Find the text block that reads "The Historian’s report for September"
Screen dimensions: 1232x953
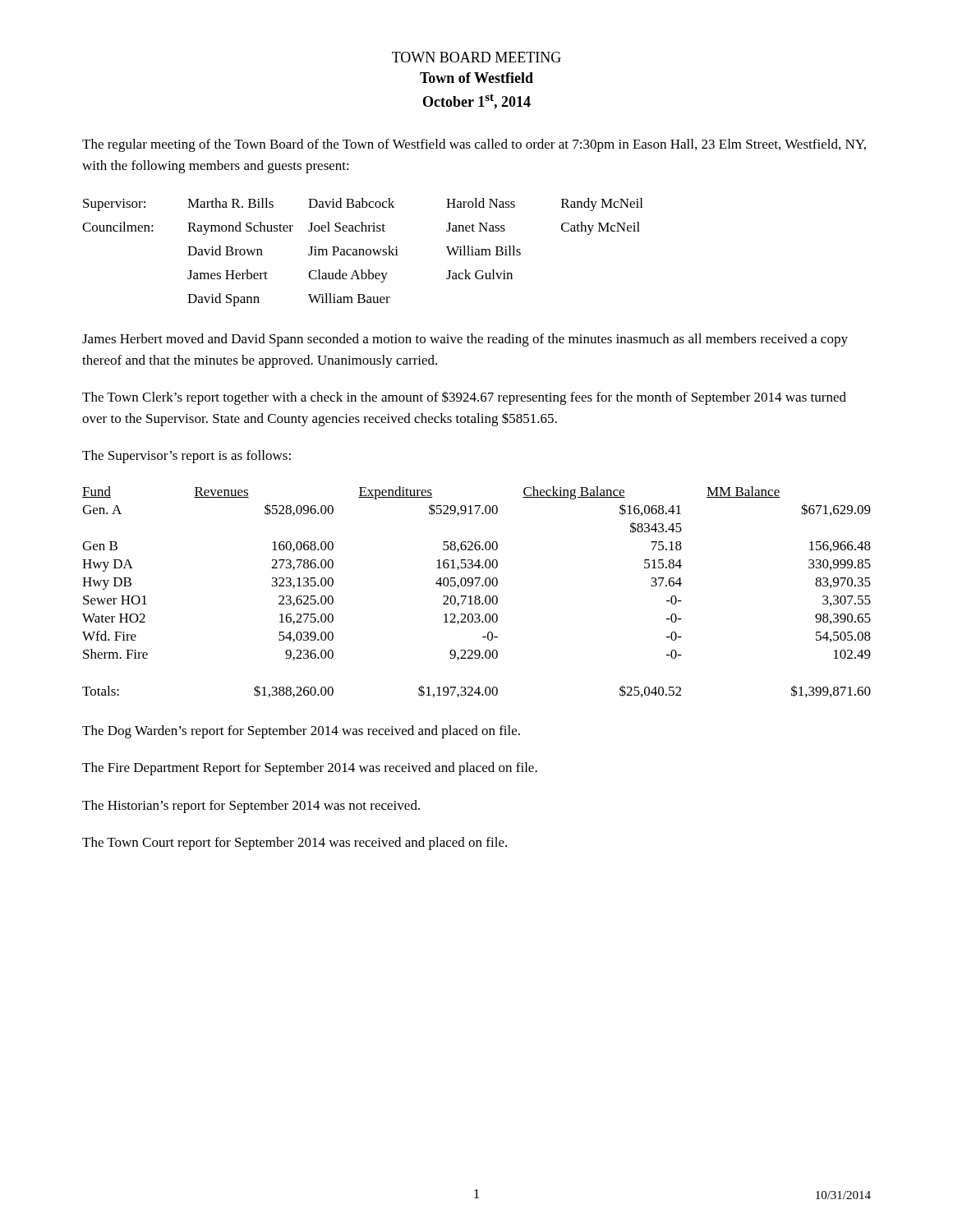click(x=251, y=805)
